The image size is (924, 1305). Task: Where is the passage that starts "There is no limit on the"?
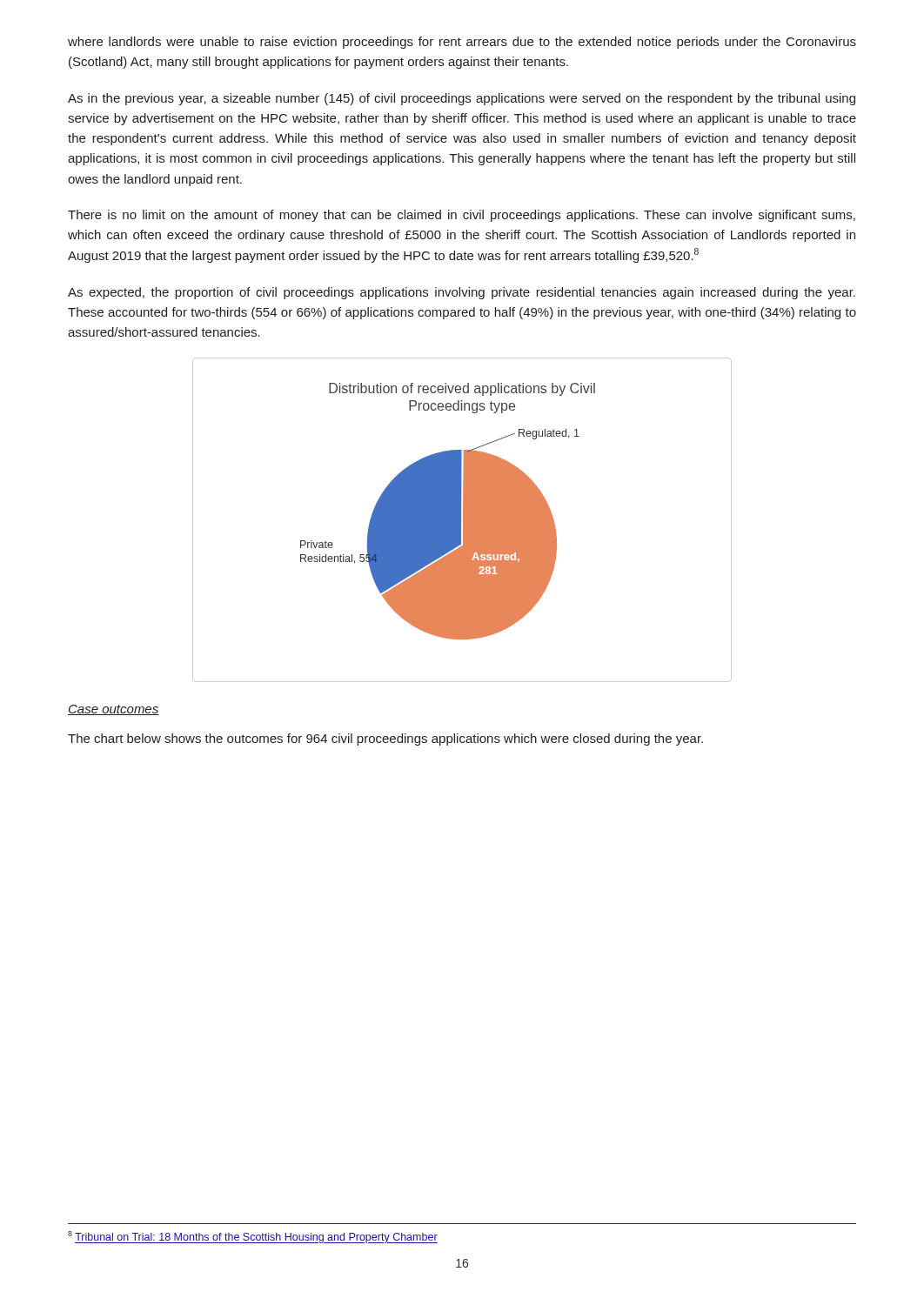(x=462, y=235)
